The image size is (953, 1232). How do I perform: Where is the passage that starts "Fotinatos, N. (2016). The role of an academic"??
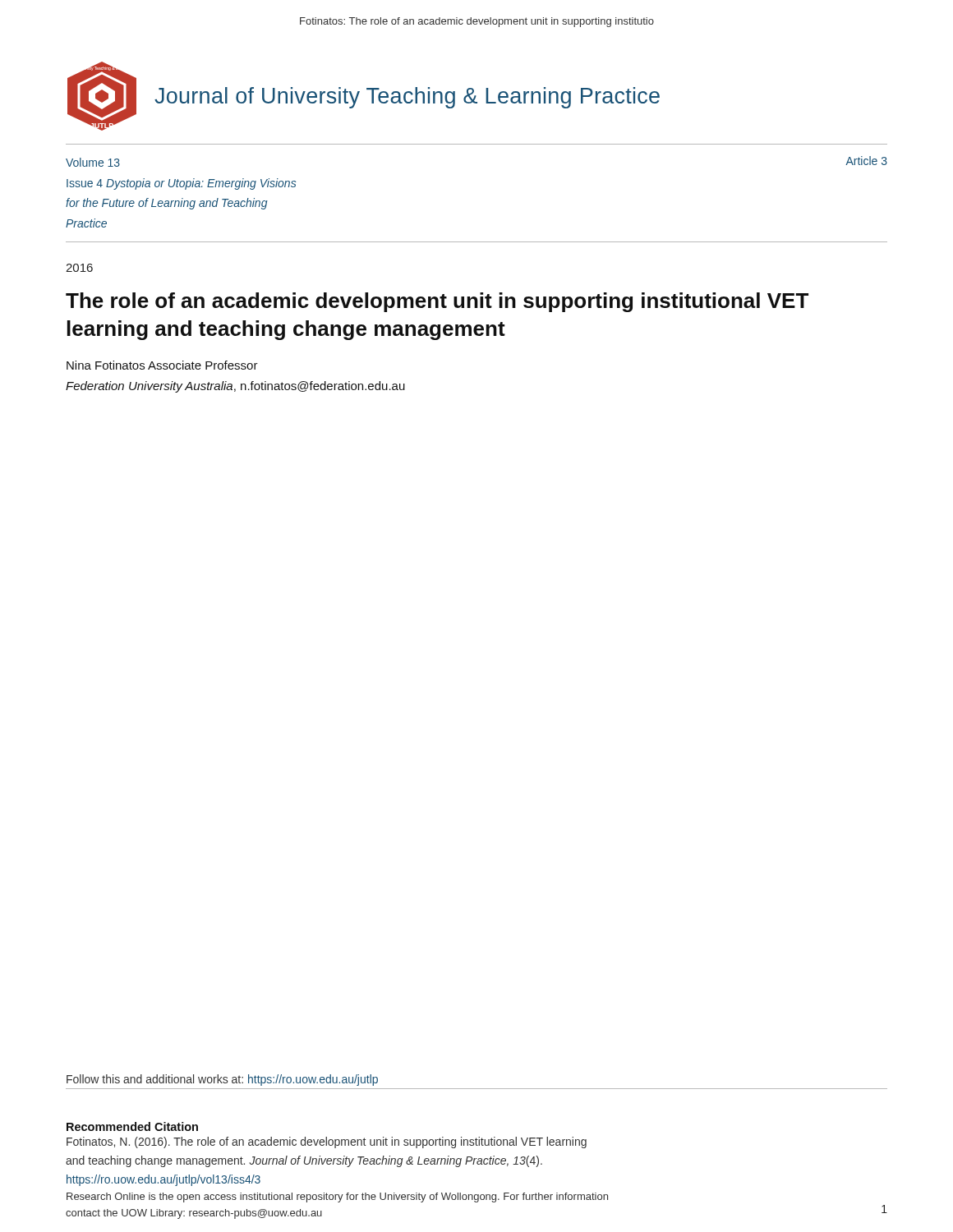point(326,1160)
